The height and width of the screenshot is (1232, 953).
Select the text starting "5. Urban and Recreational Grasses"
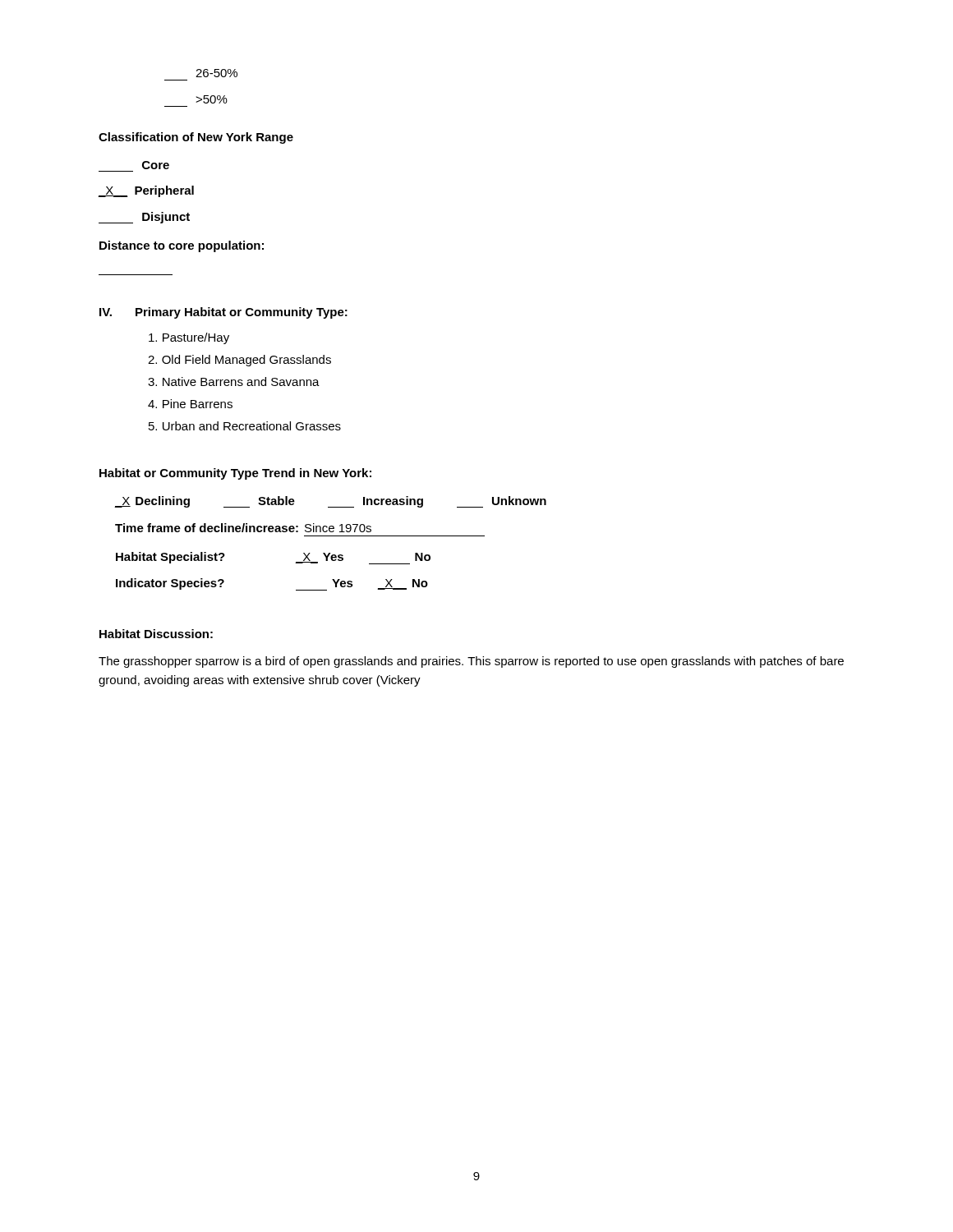point(244,426)
